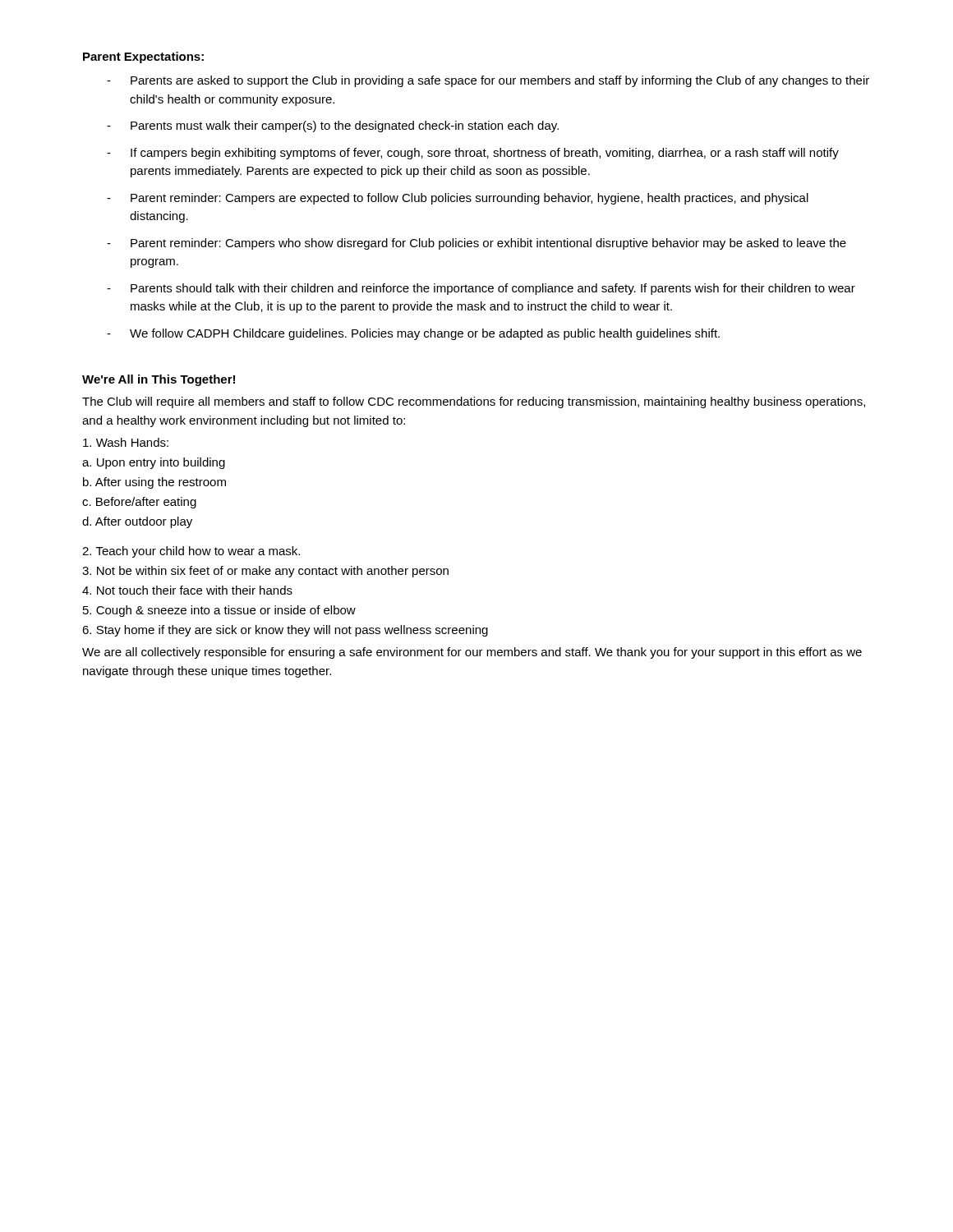
Task: Select the list item with the text "6. Stay home if they are sick"
Action: [285, 630]
